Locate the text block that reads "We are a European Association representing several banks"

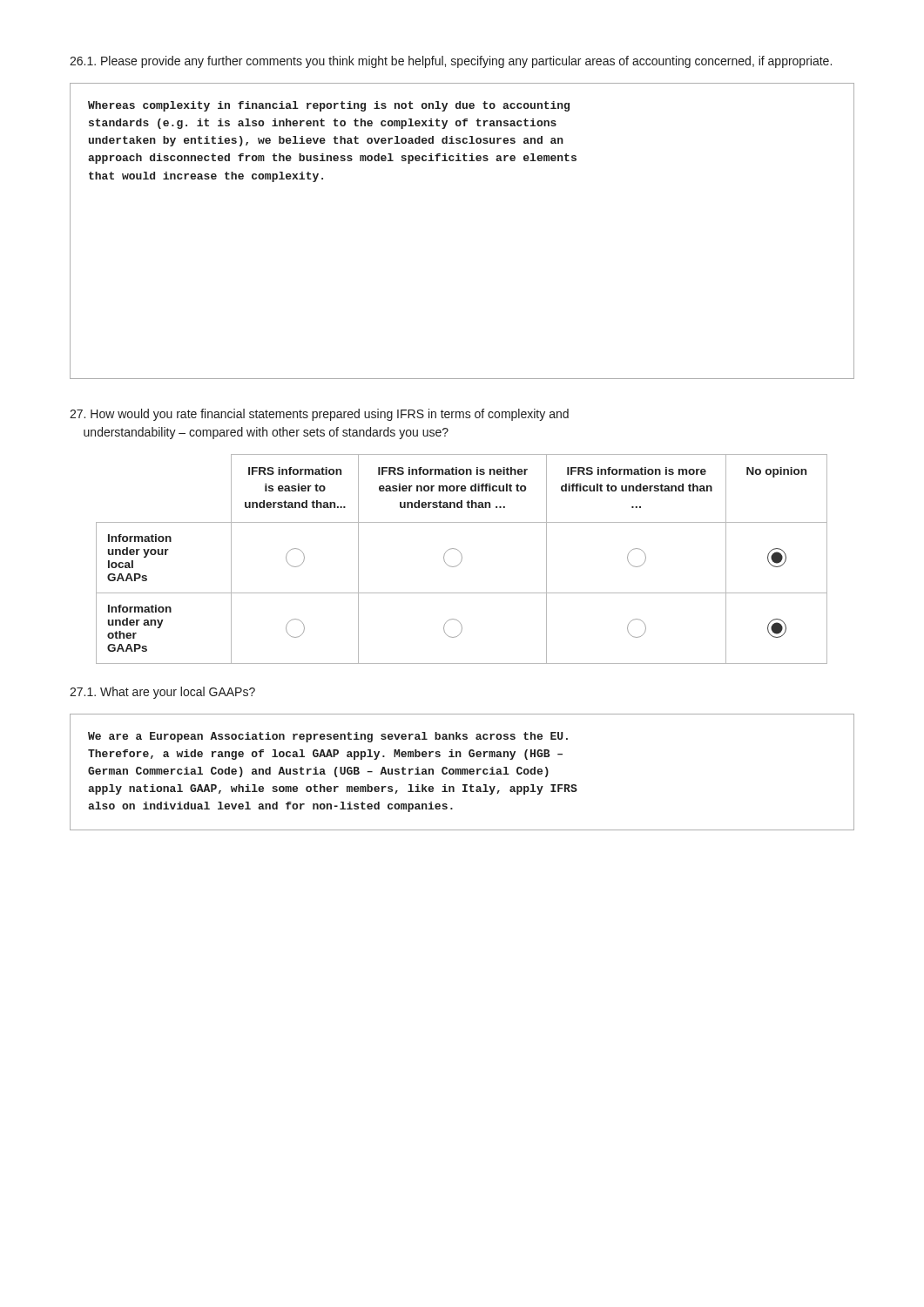click(462, 772)
